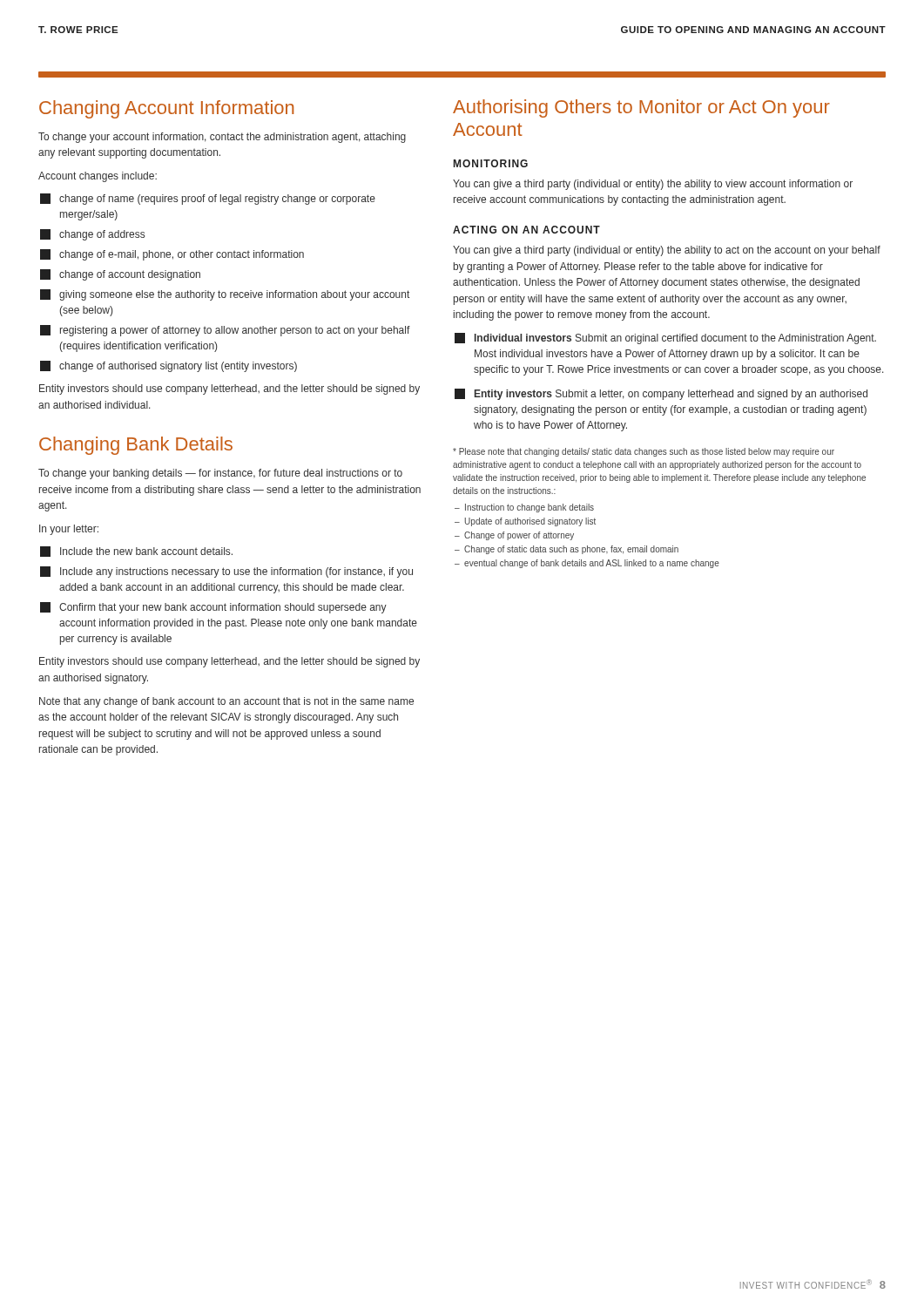
Task: Point to "Changing Bank Details"
Action: [230, 445]
